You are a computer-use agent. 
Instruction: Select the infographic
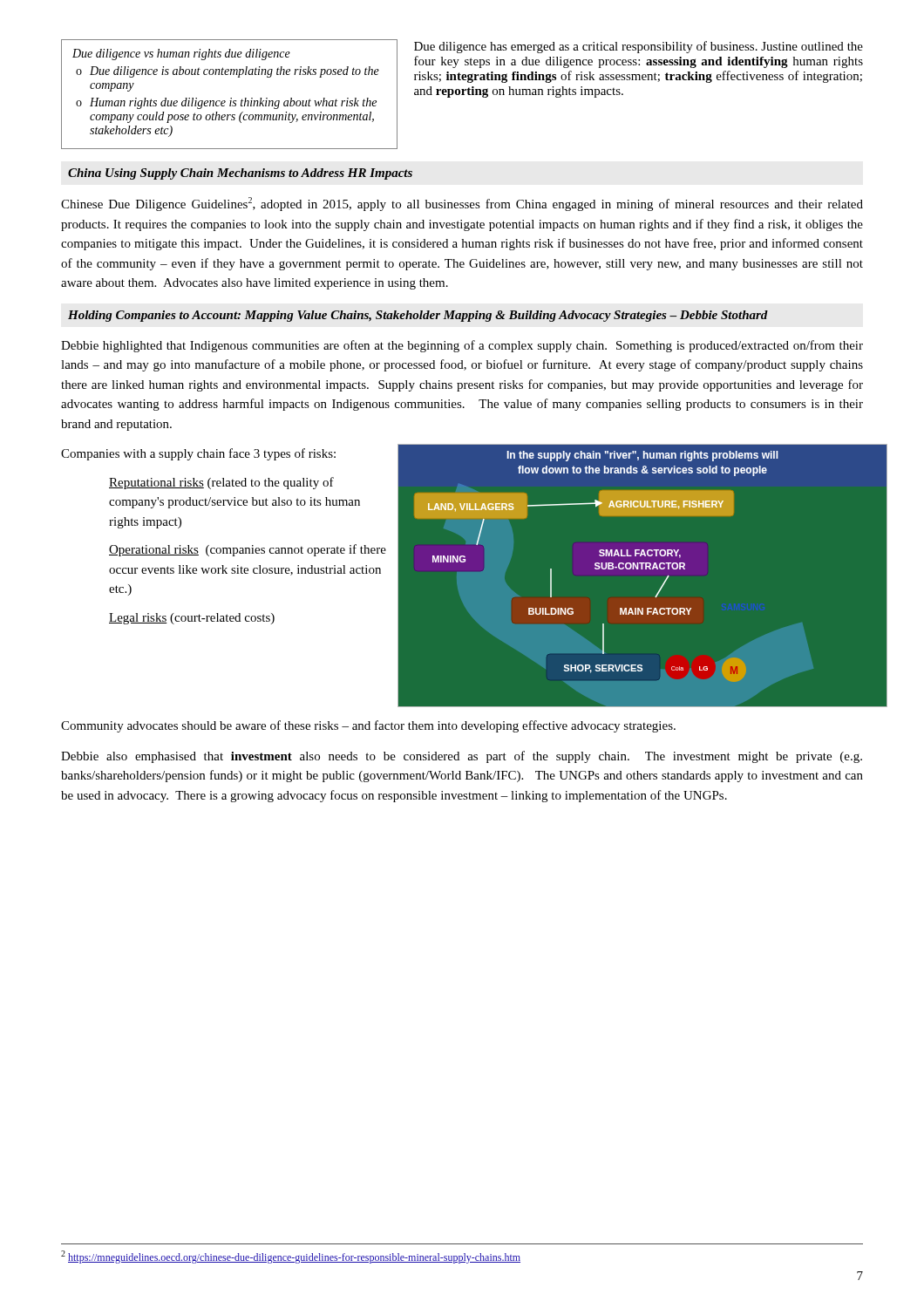tap(630, 576)
